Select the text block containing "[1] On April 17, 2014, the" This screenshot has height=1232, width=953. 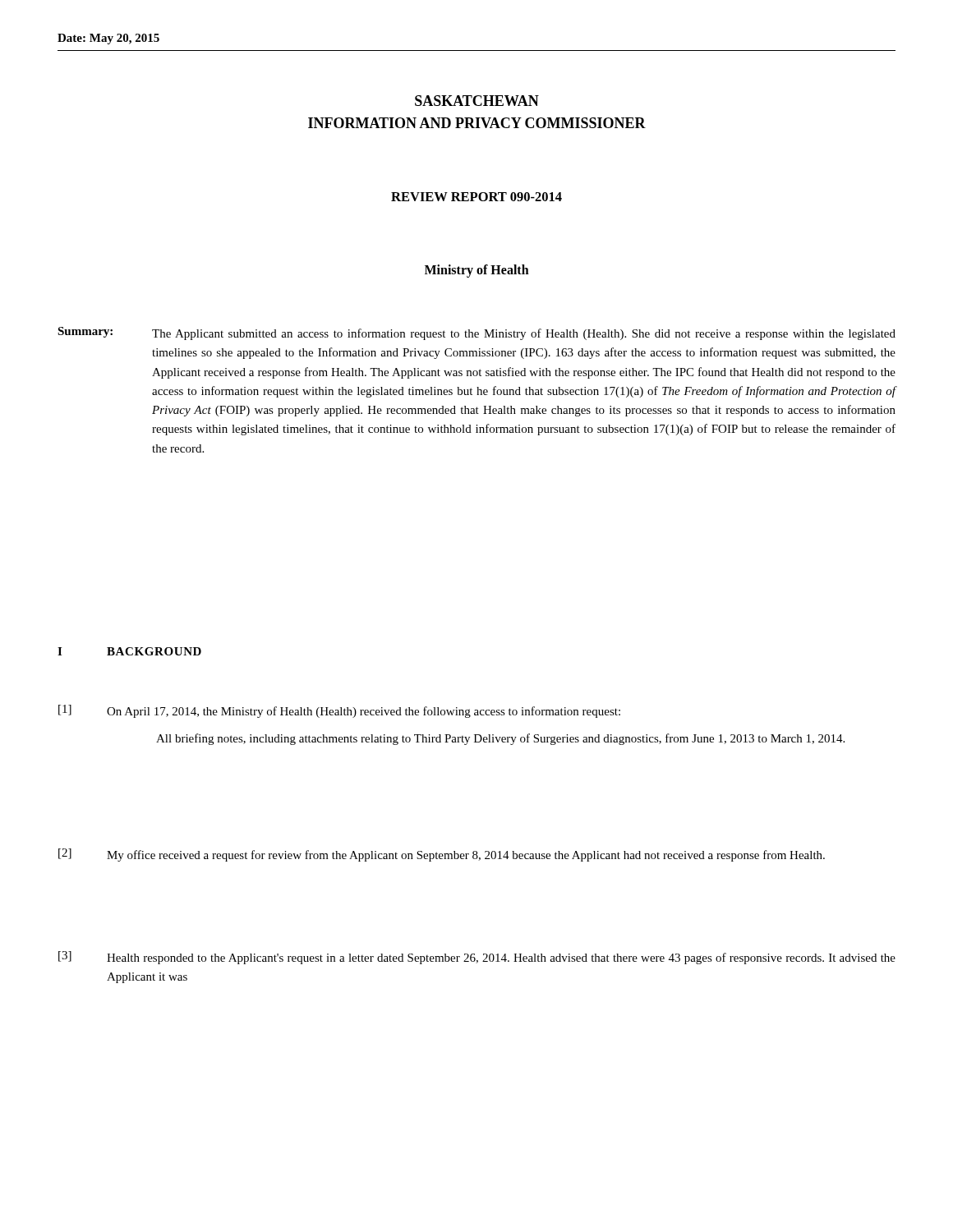coord(476,725)
